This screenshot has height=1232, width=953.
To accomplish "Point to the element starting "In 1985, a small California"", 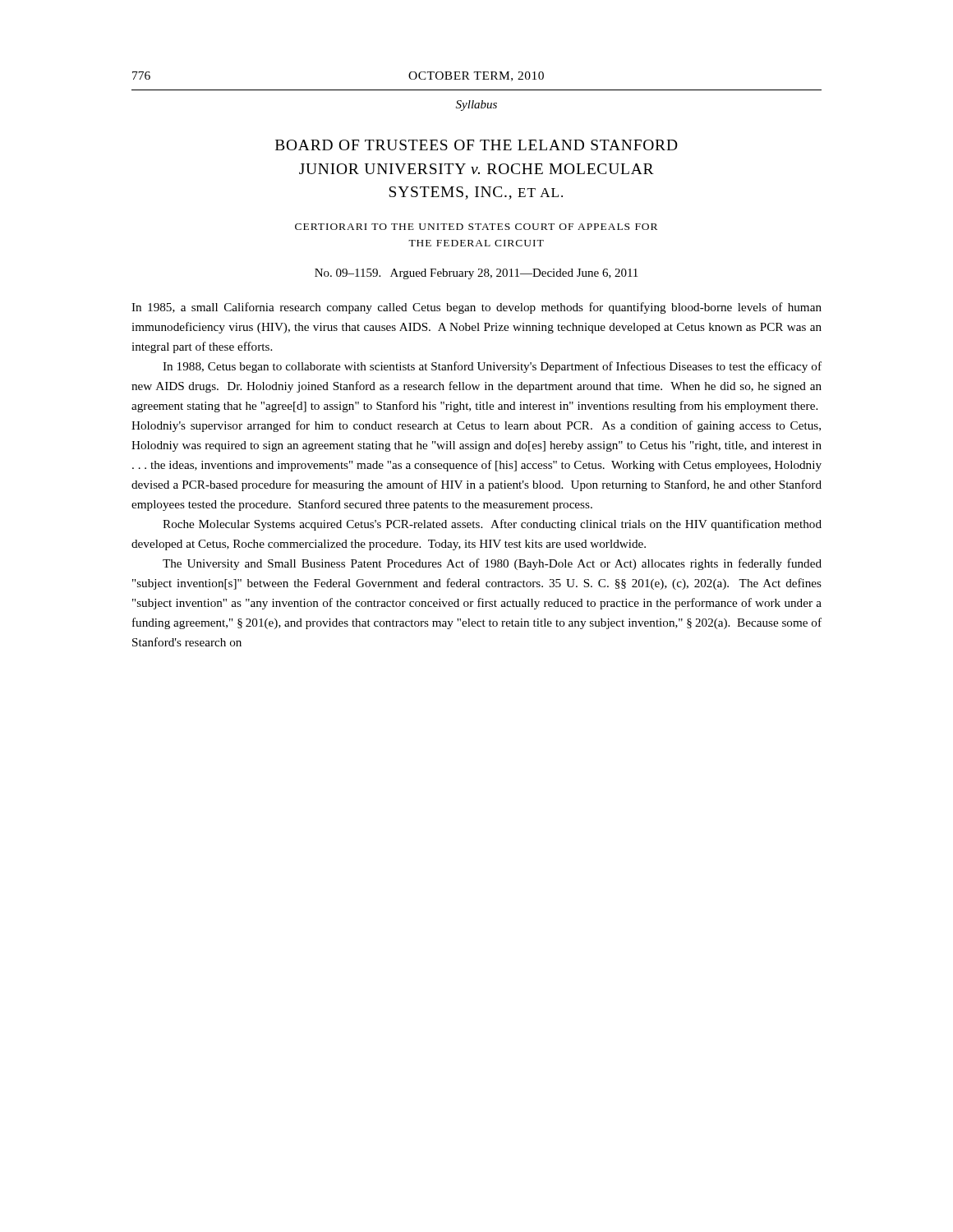I will click(476, 475).
